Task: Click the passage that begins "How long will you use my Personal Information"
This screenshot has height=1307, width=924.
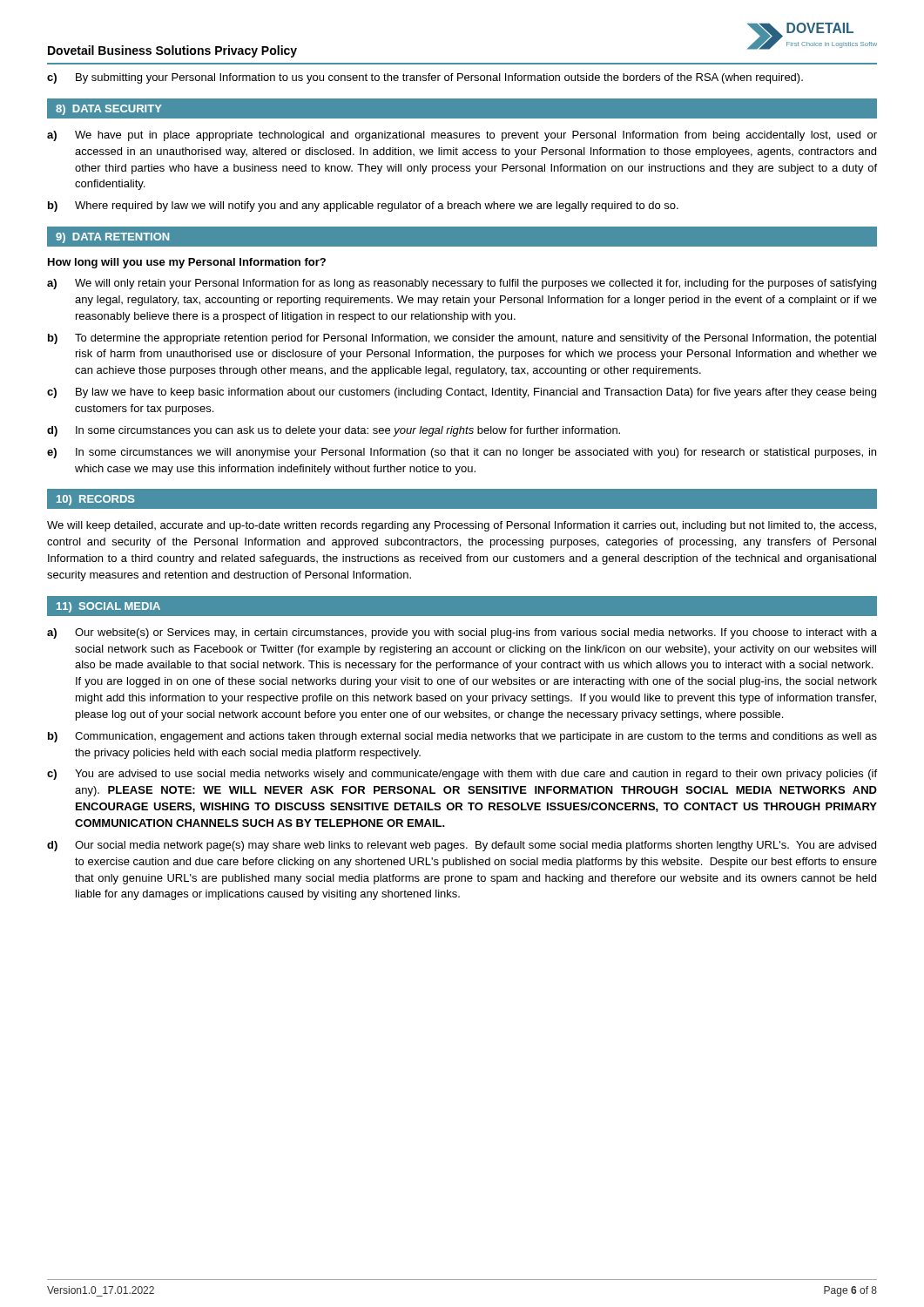Action: tap(187, 262)
